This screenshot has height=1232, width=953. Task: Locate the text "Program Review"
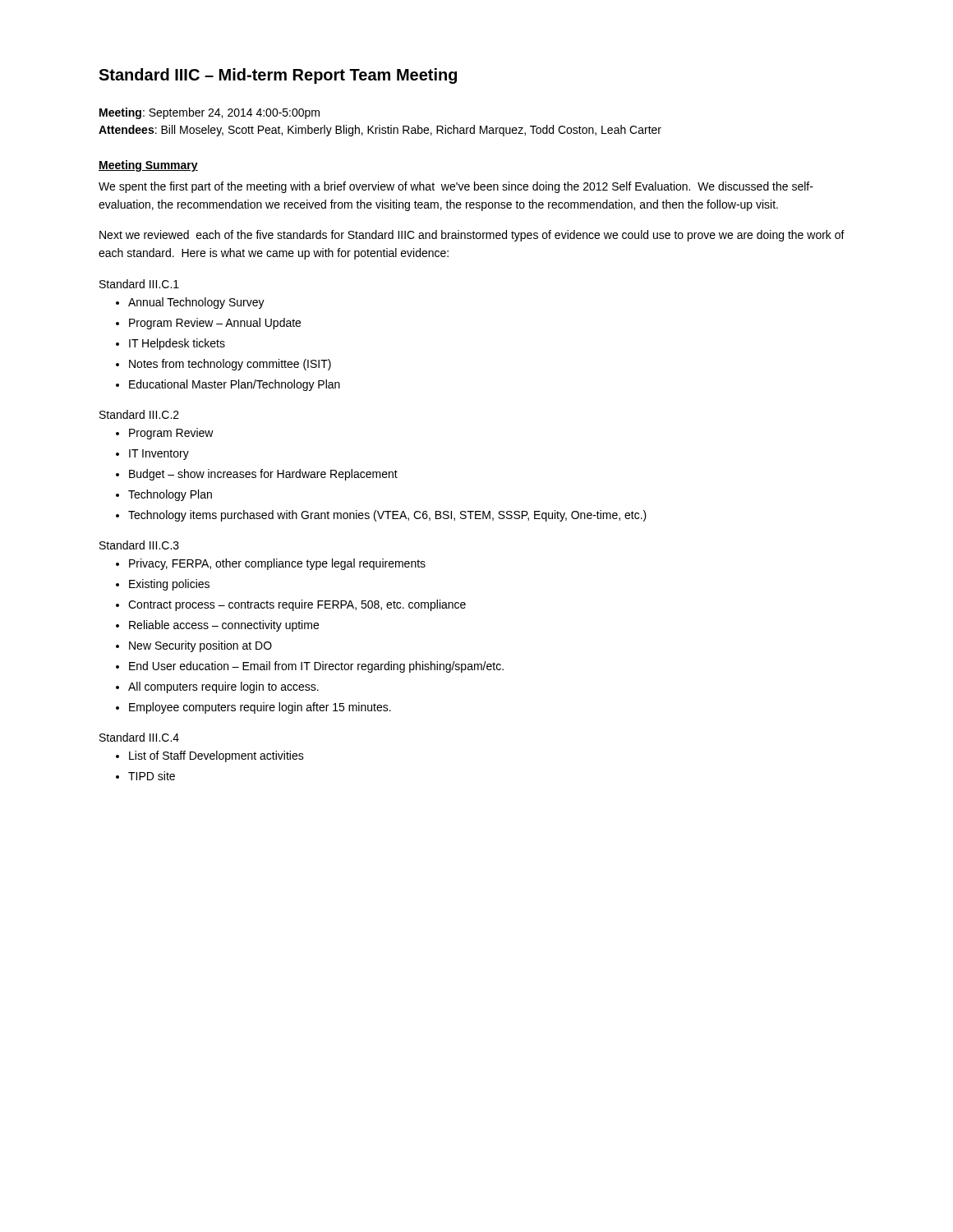[165, 434]
